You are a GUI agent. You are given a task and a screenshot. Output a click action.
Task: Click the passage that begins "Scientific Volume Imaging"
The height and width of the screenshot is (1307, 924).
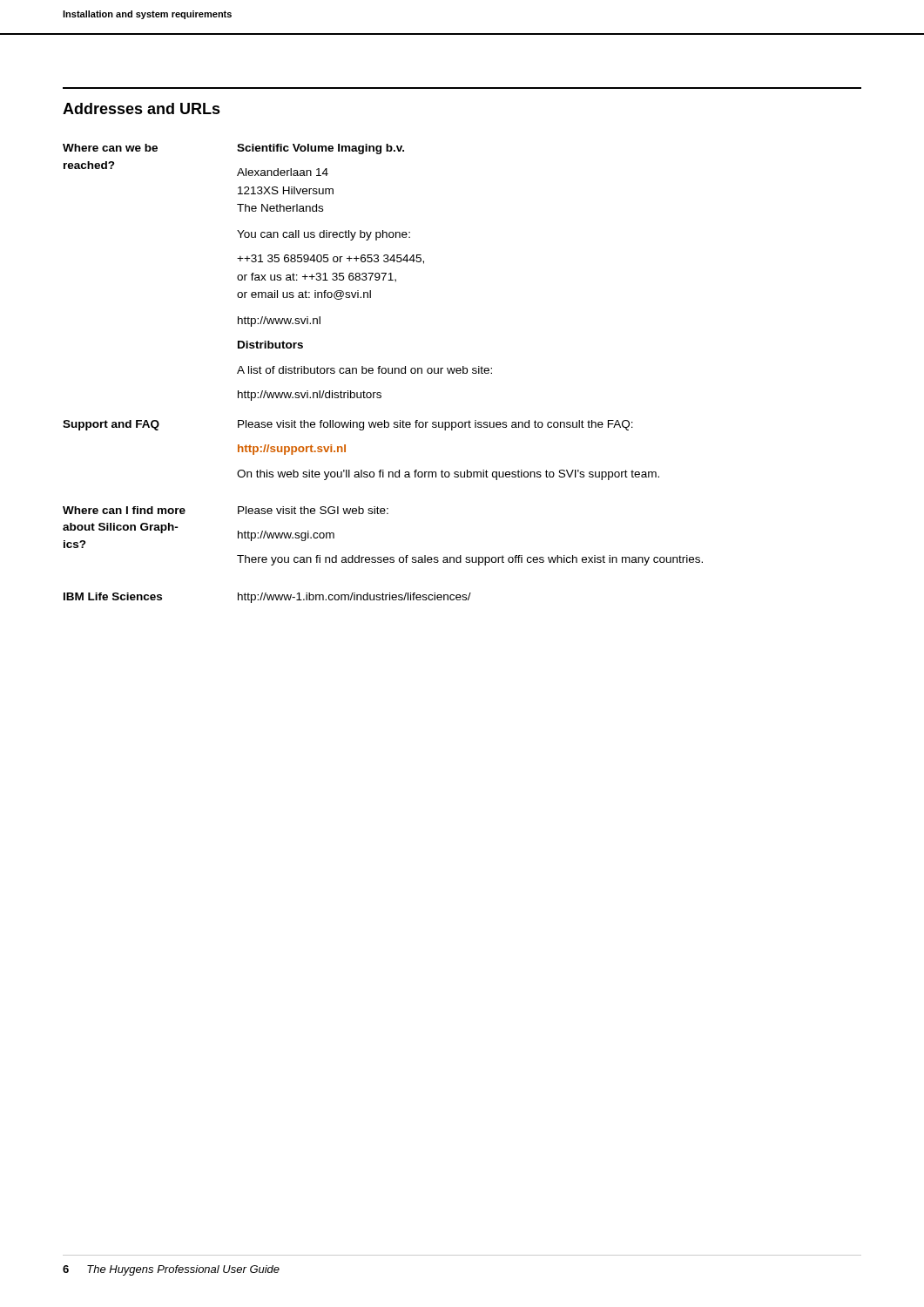(x=320, y=149)
